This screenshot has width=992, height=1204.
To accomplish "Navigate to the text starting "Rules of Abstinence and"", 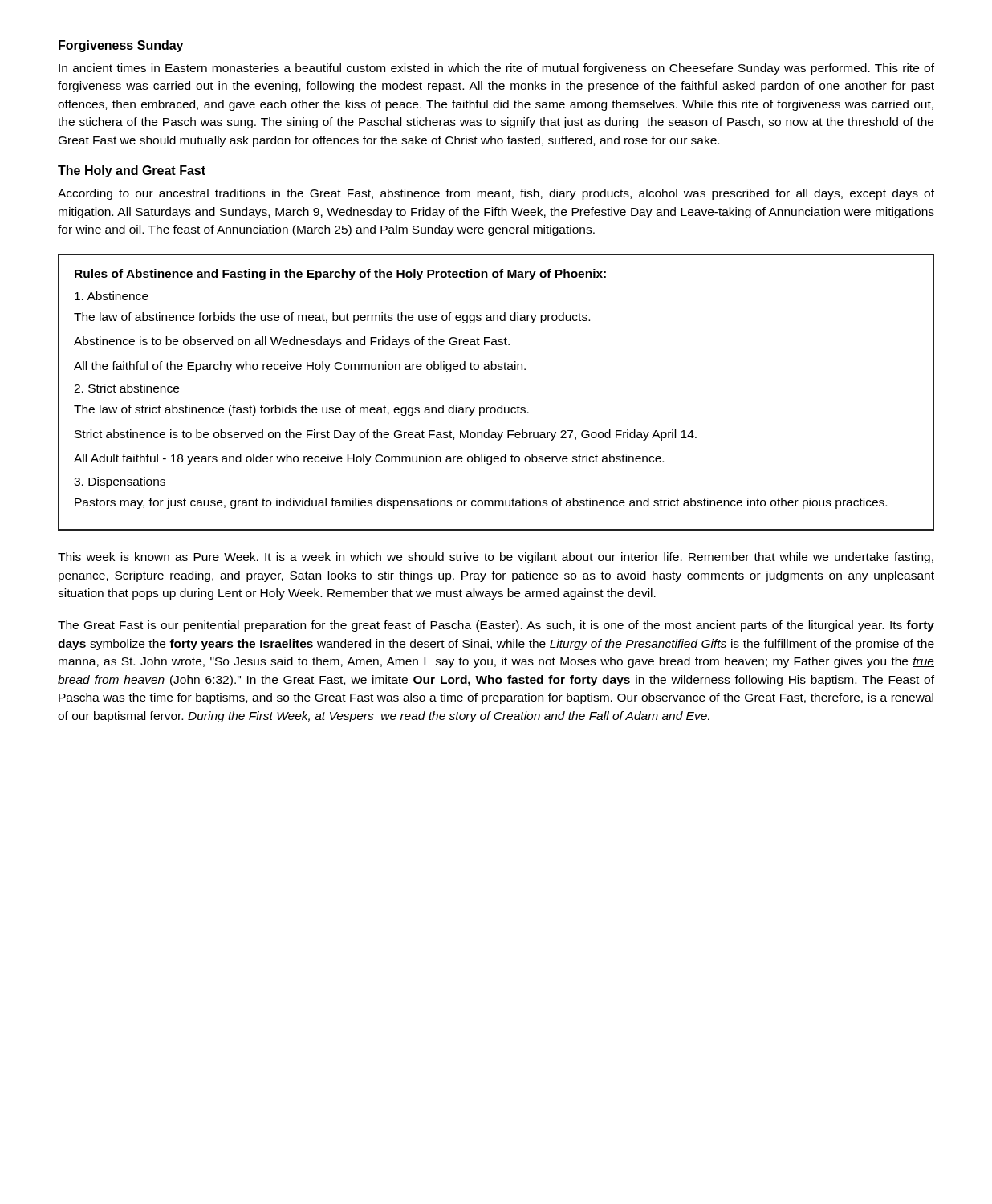I will (x=340, y=273).
